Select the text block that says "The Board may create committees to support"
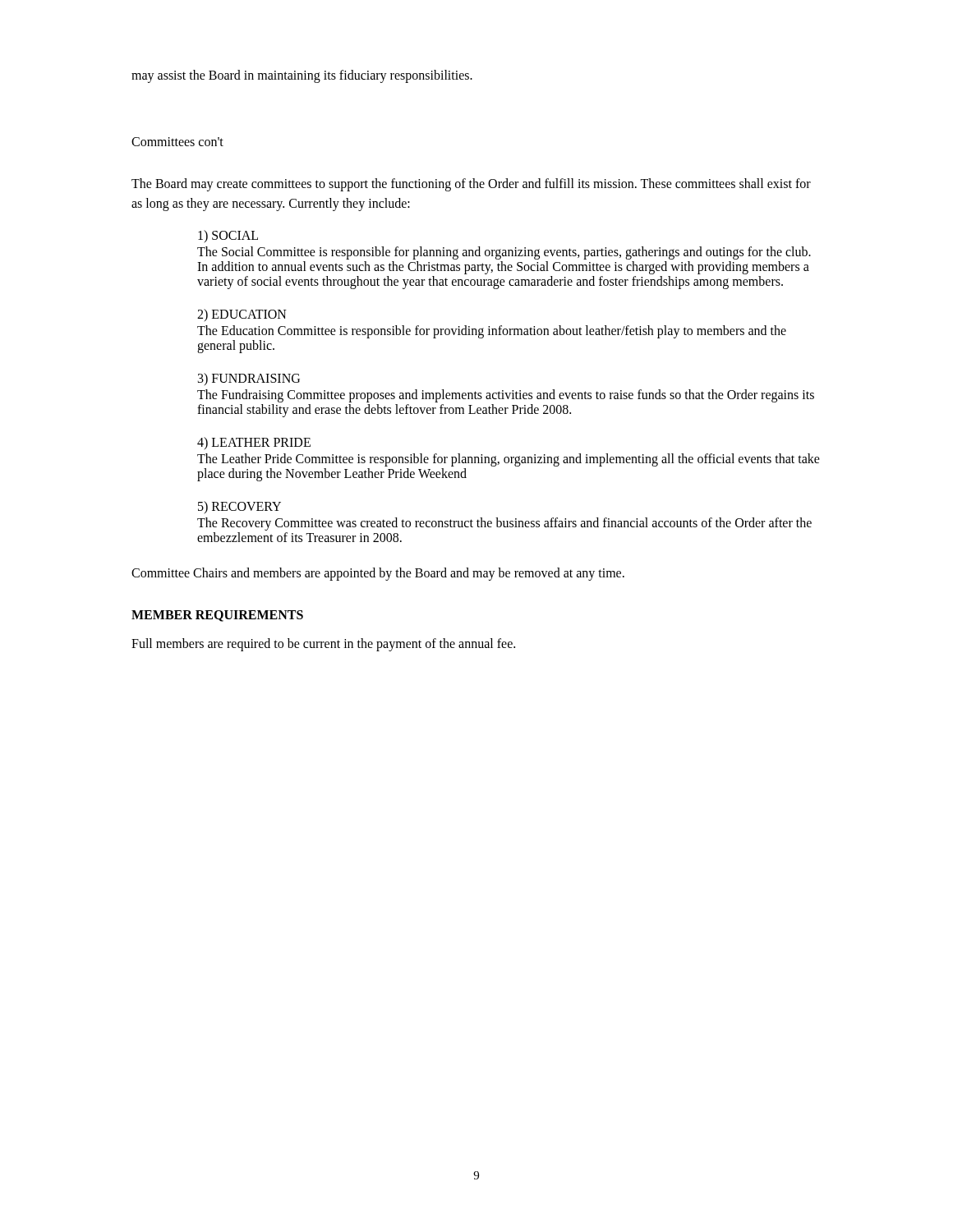953x1232 pixels. pos(471,193)
